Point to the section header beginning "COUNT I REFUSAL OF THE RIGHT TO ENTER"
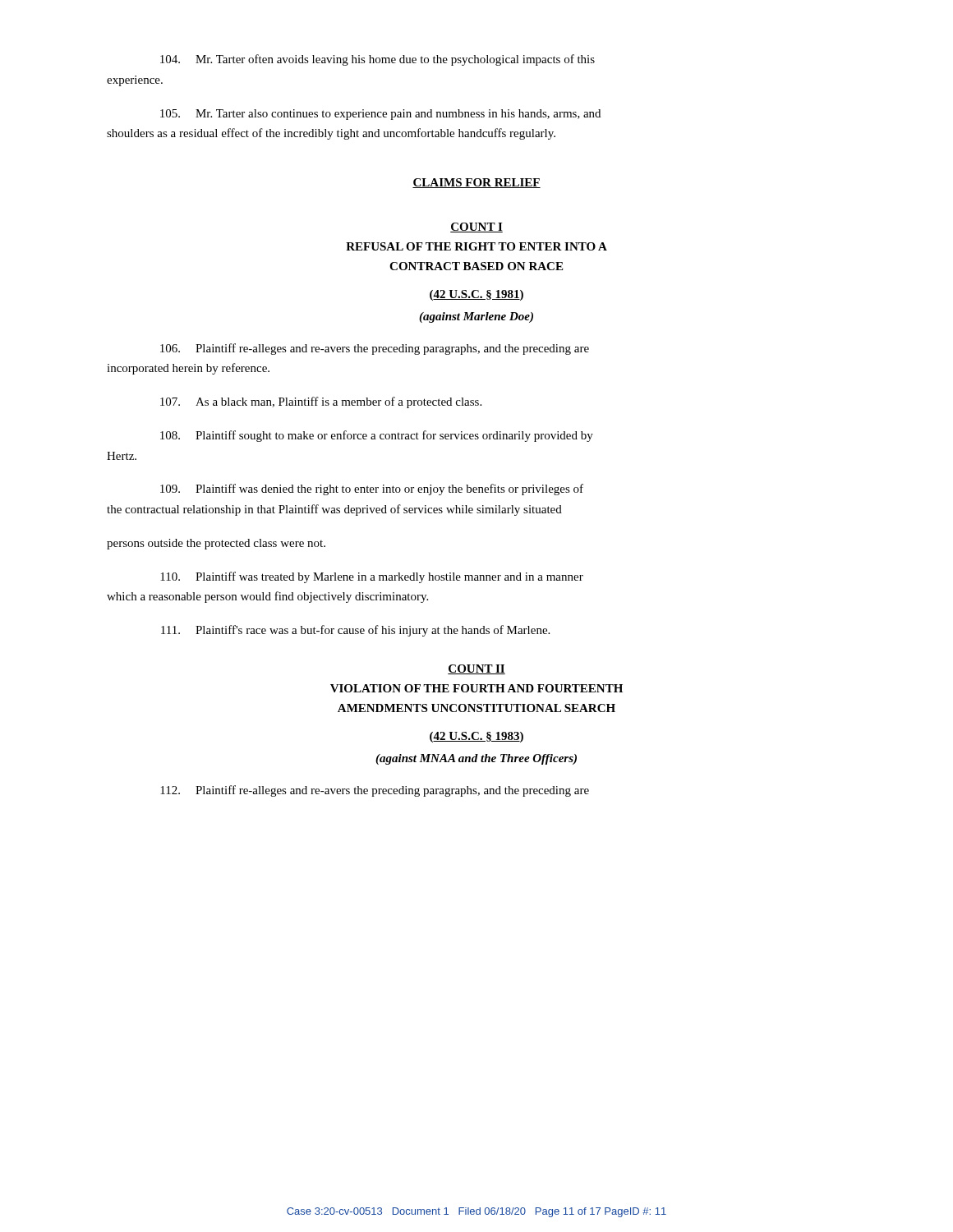Image resolution: width=953 pixels, height=1232 pixels. 476,246
